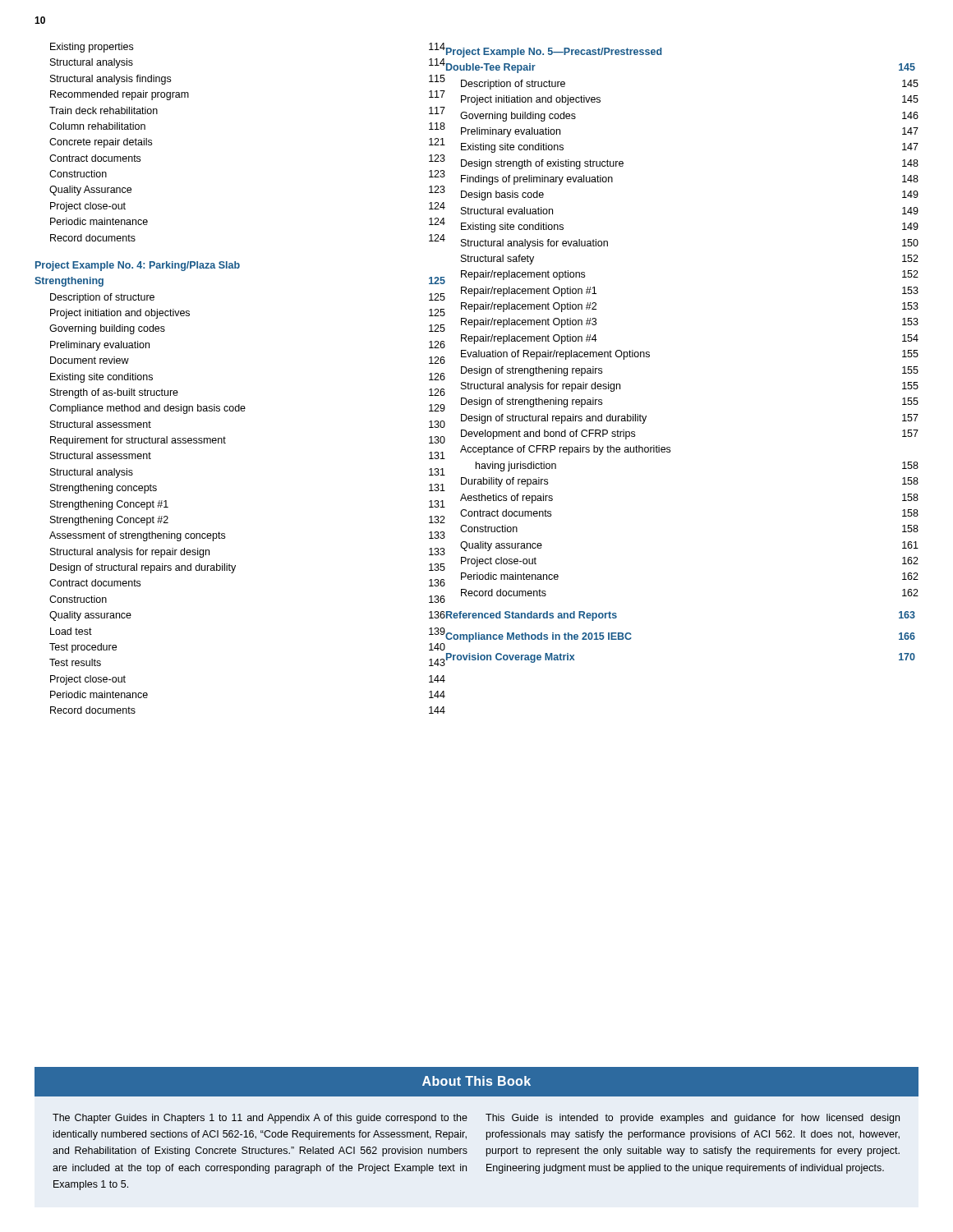Viewport: 953px width, 1232px height.
Task: Select the list item with the text "Recommended repair program"
Action: 115,95
